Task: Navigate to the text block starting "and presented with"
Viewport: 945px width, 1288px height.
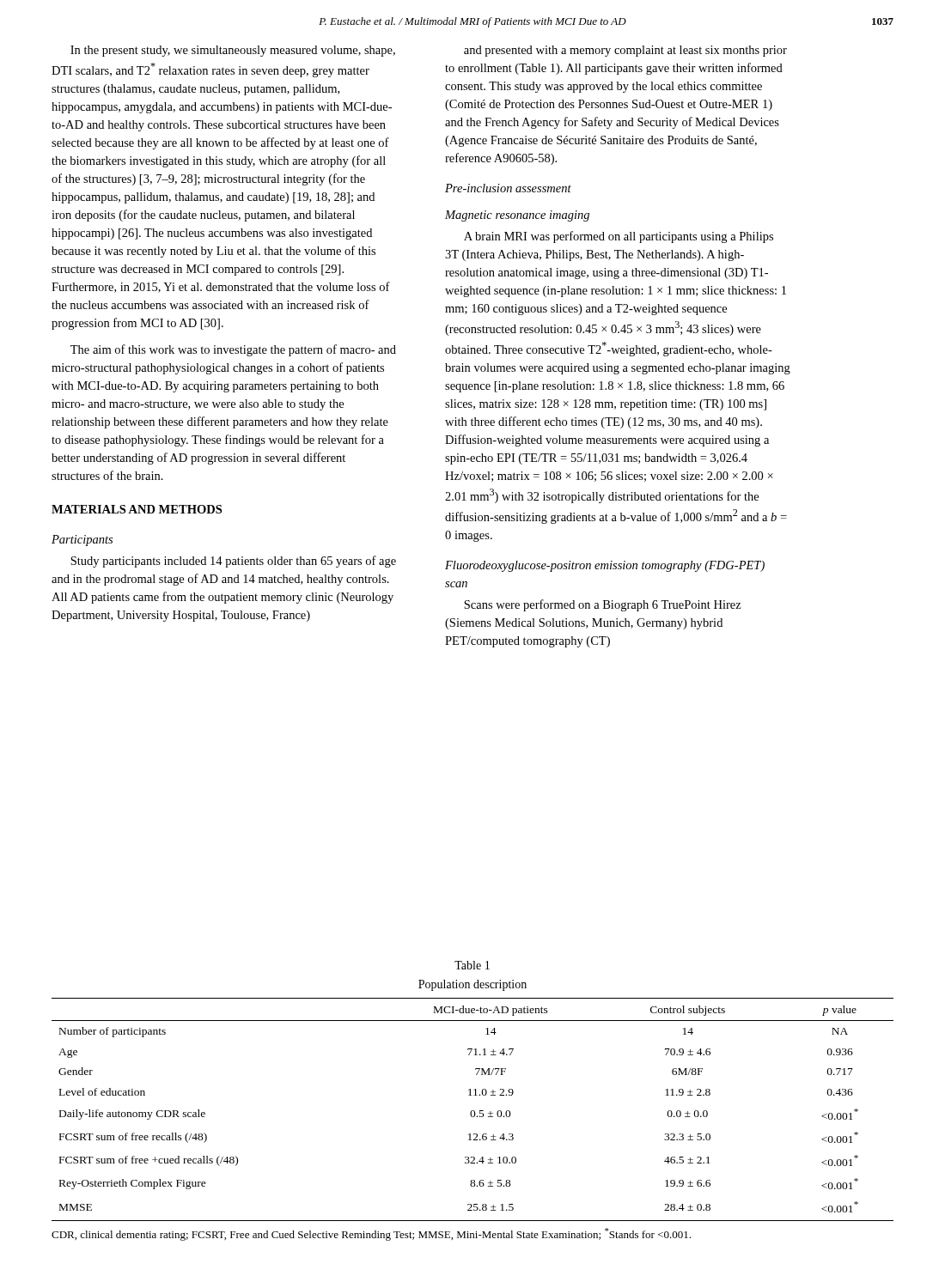Action: 618,104
